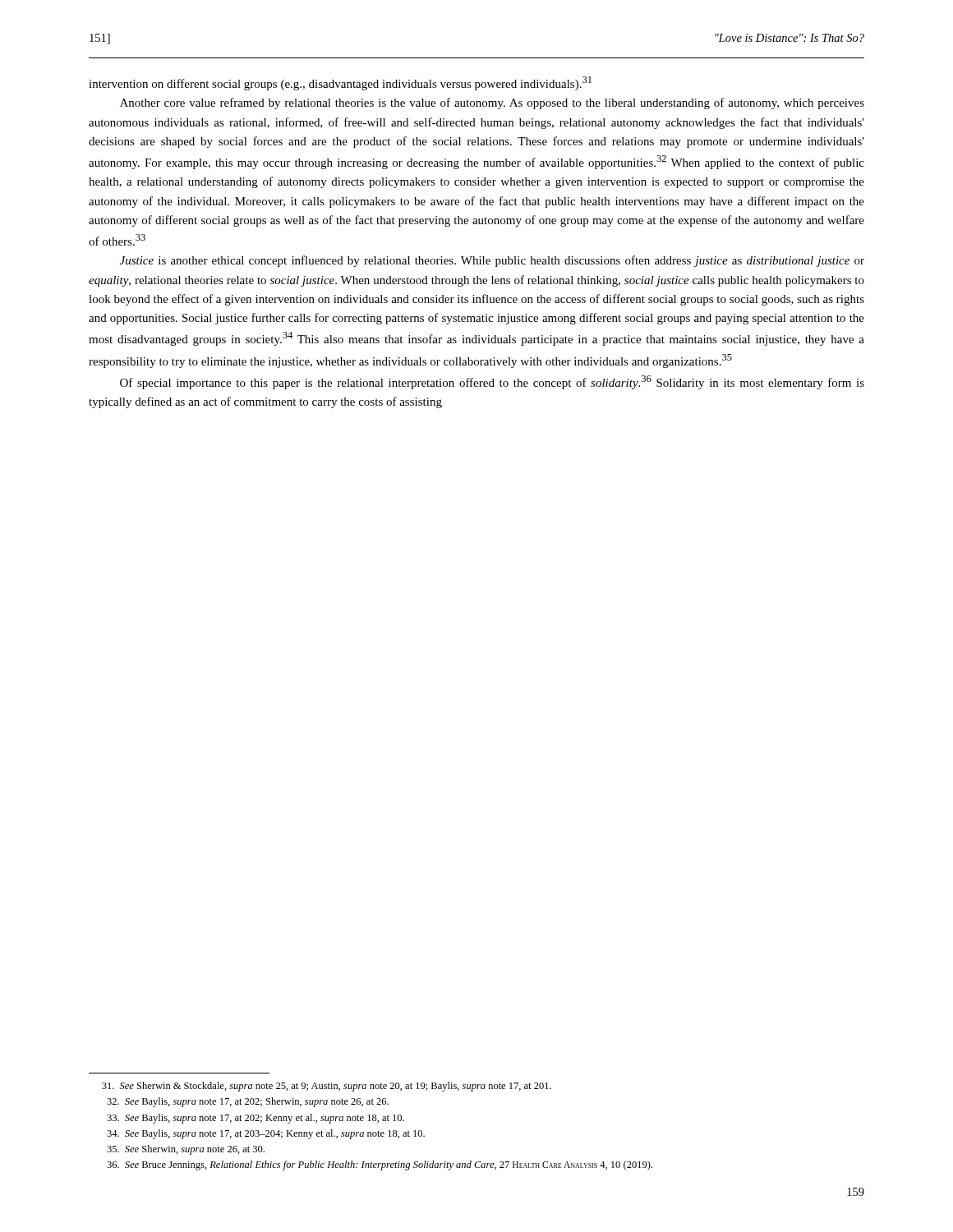The width and height of the screenshot is (953, 1232).
Task: Select the footnote containing "See Sherwin & Stockdale, supra note"
Action: (x=320, y=1086)
